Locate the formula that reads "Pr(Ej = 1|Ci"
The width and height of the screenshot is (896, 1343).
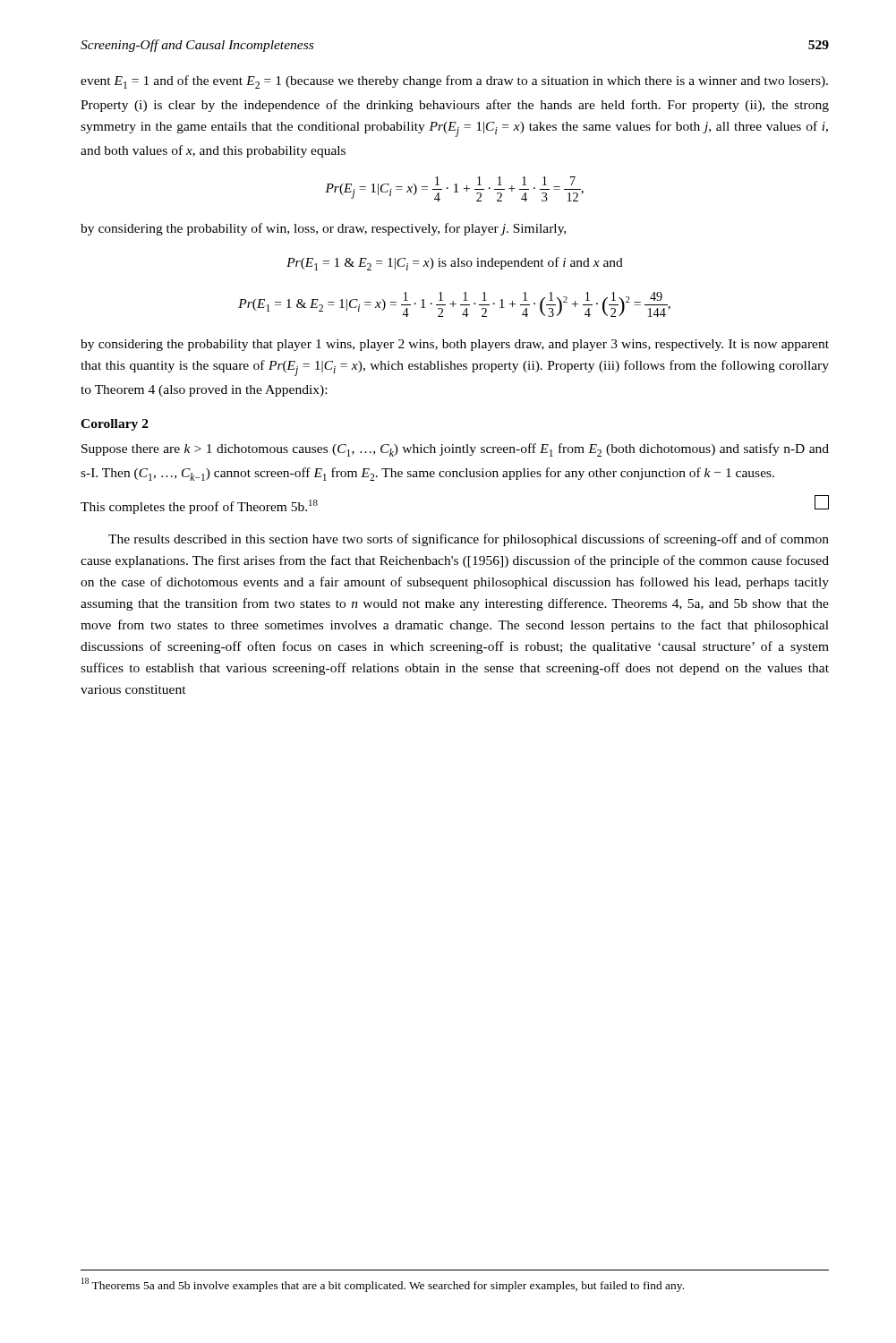coord(455,190)
